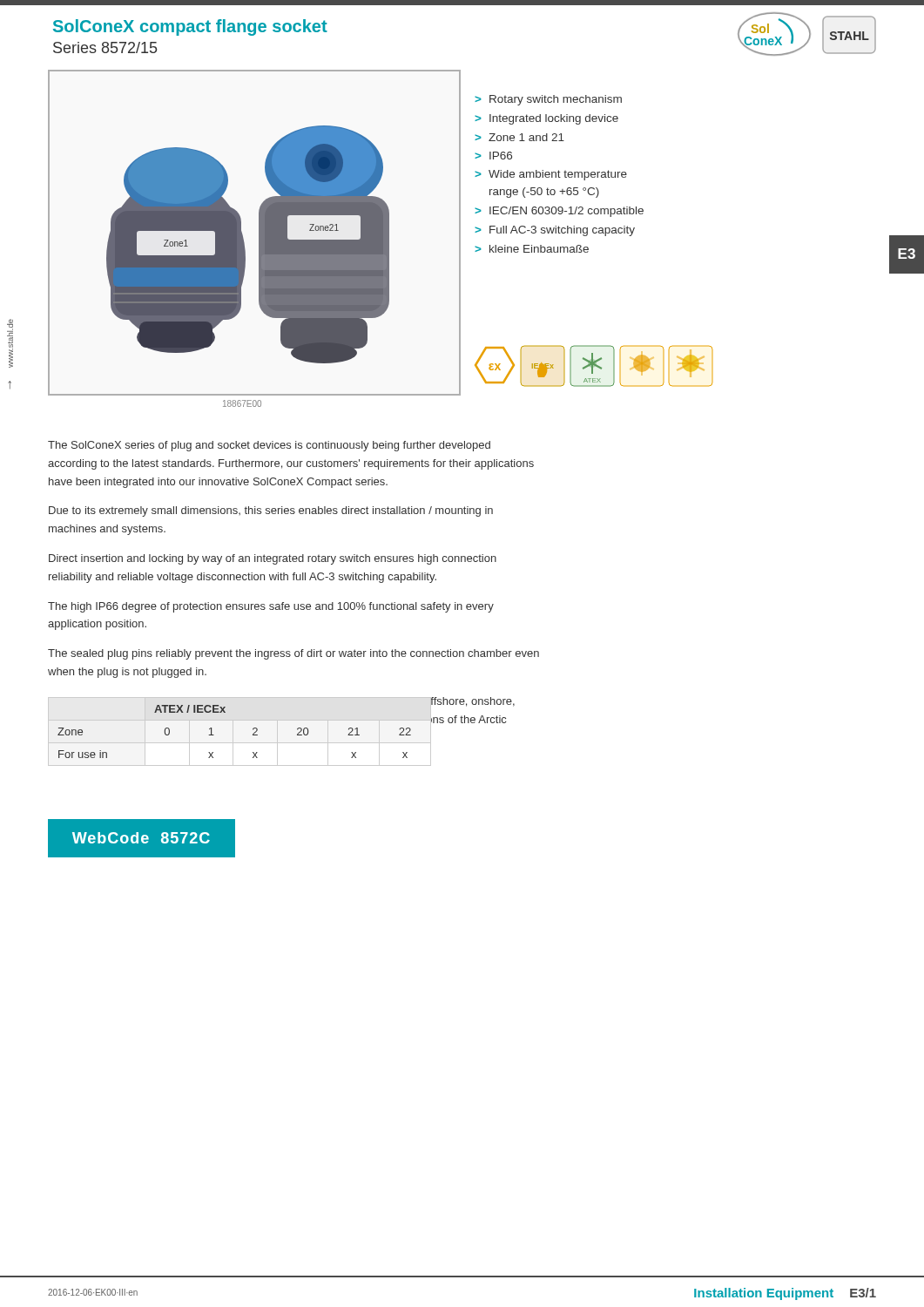
Task: Click on the list item with the text ">IEC/EN 60309-1/2 compatible"
Action: point(644,211)
